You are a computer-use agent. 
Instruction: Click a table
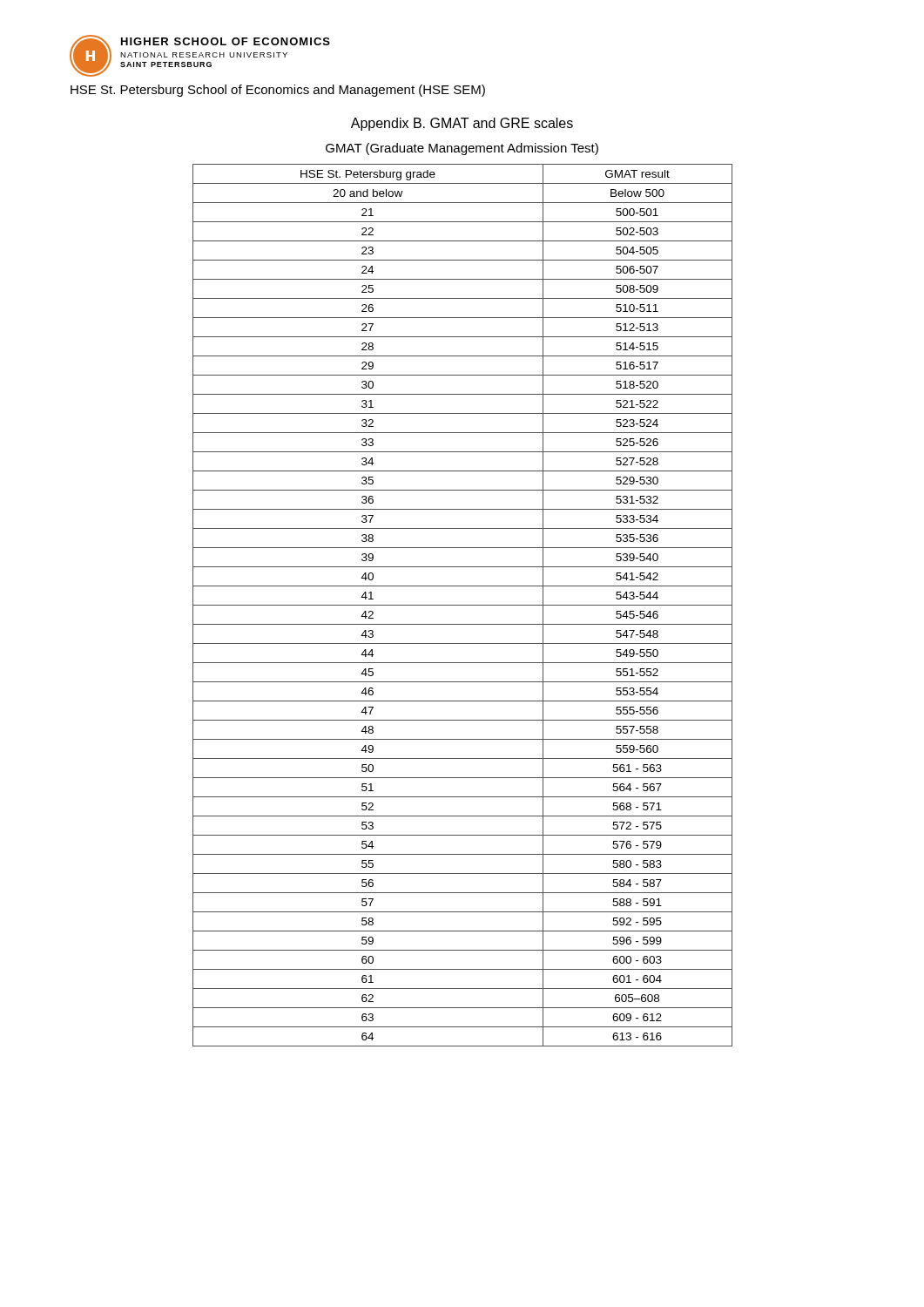coord(462,605)
